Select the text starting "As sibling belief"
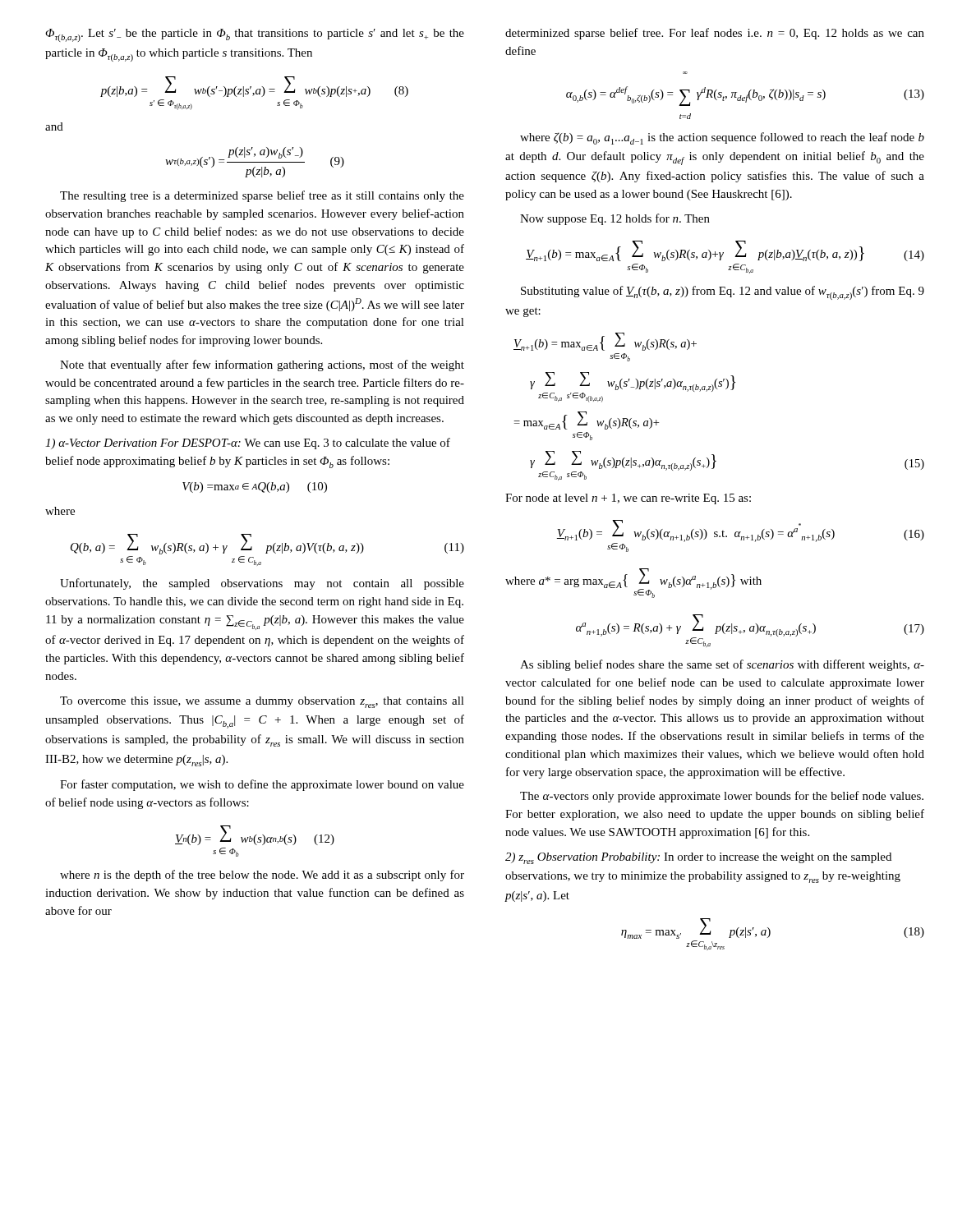Screen dimensions: 1232x953 [x=715, y=718]
